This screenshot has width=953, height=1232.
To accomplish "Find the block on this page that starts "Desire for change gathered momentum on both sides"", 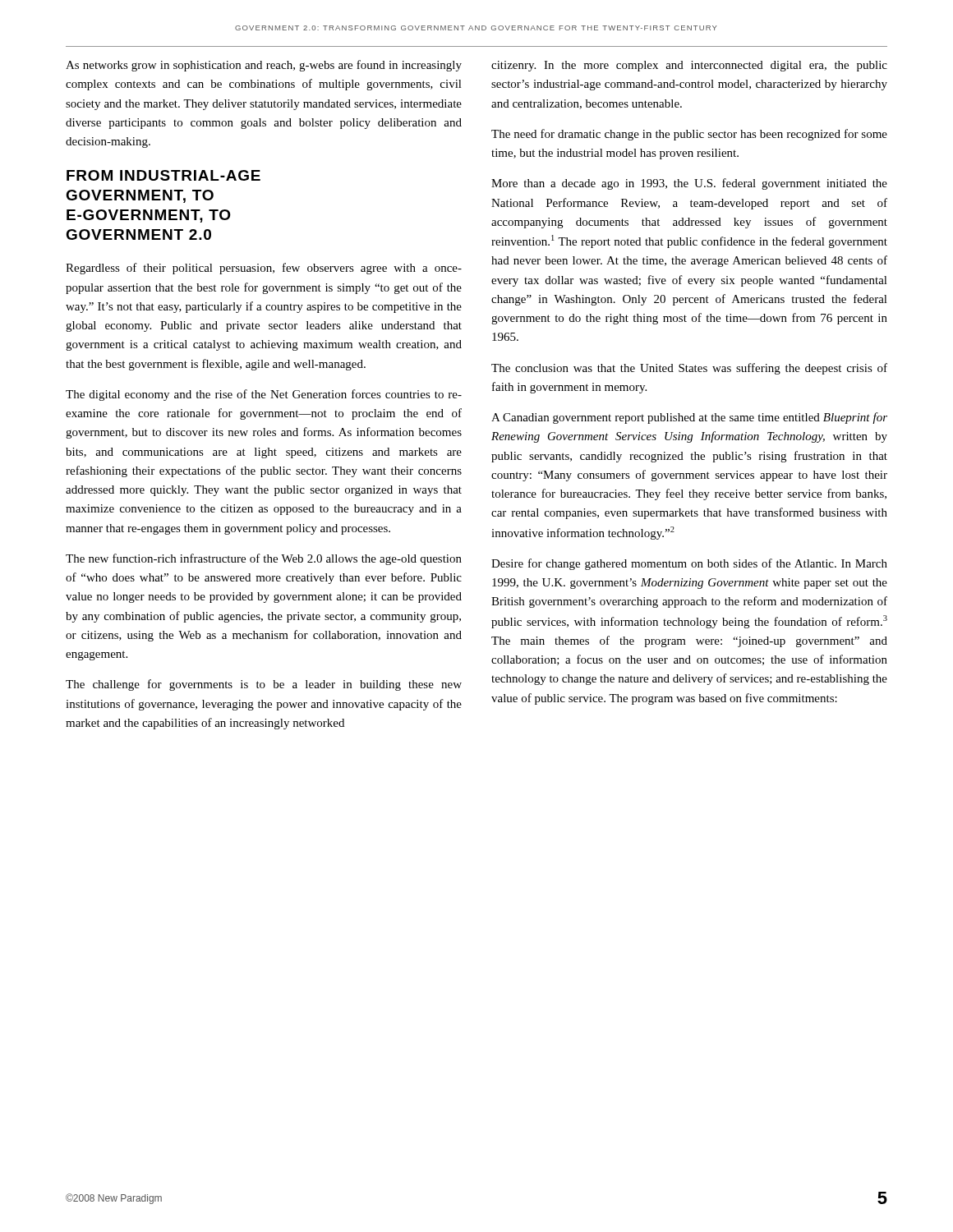I will coord(689,631).
